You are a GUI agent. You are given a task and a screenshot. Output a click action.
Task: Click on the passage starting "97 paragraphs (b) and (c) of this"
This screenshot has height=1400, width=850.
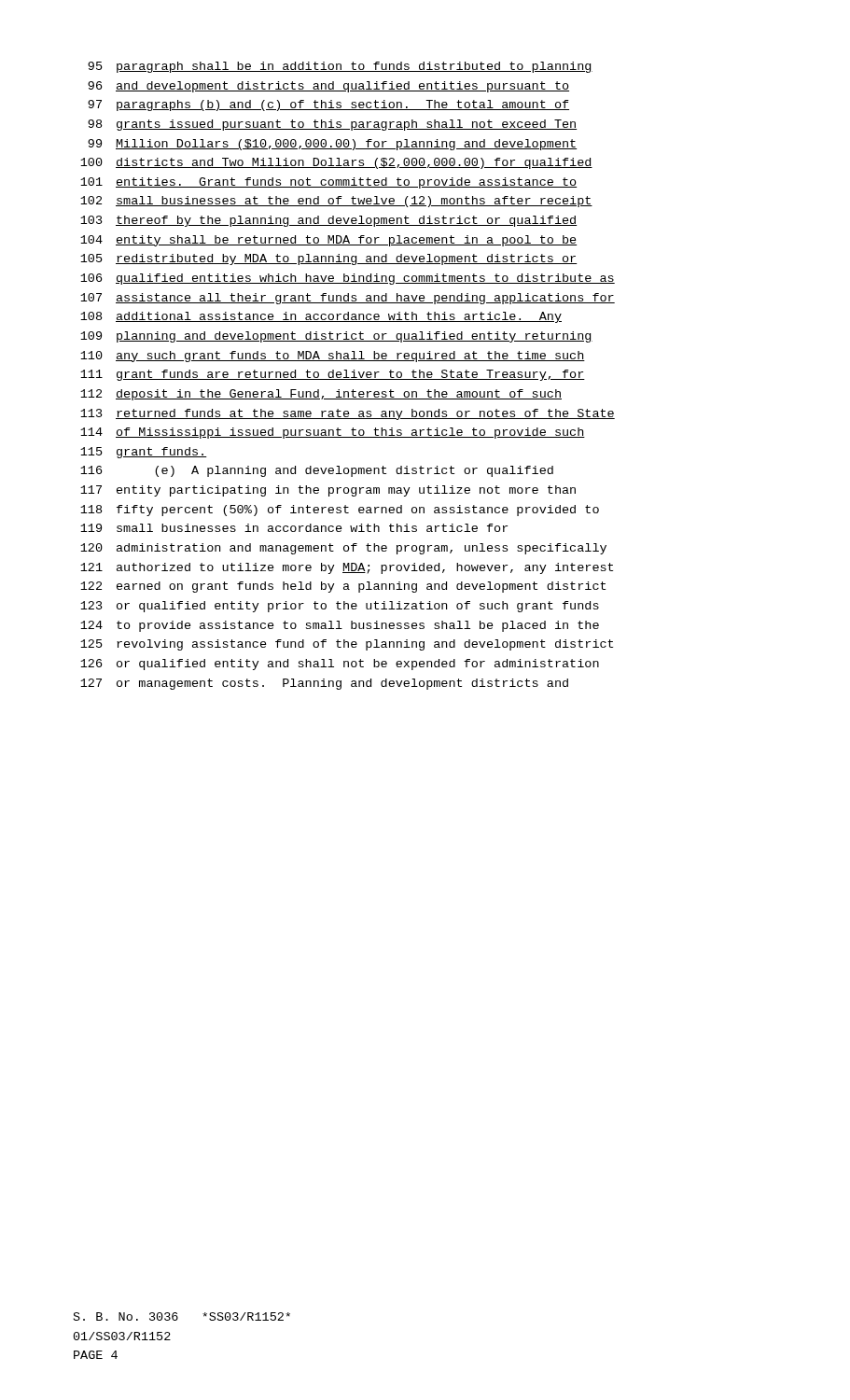coord(321,106)
